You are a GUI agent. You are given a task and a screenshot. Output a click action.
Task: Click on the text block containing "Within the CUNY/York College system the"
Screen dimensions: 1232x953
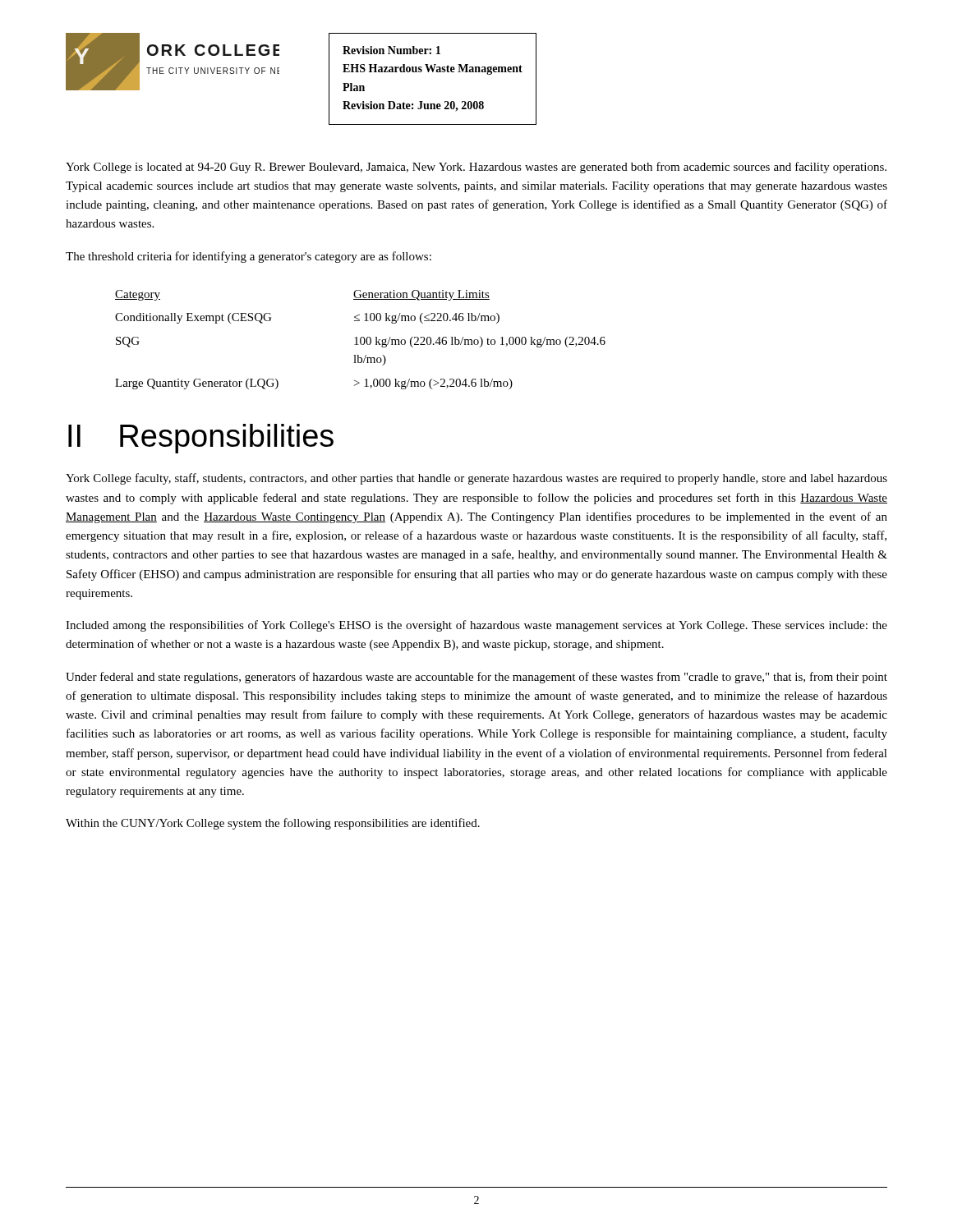tap(273, 823)
